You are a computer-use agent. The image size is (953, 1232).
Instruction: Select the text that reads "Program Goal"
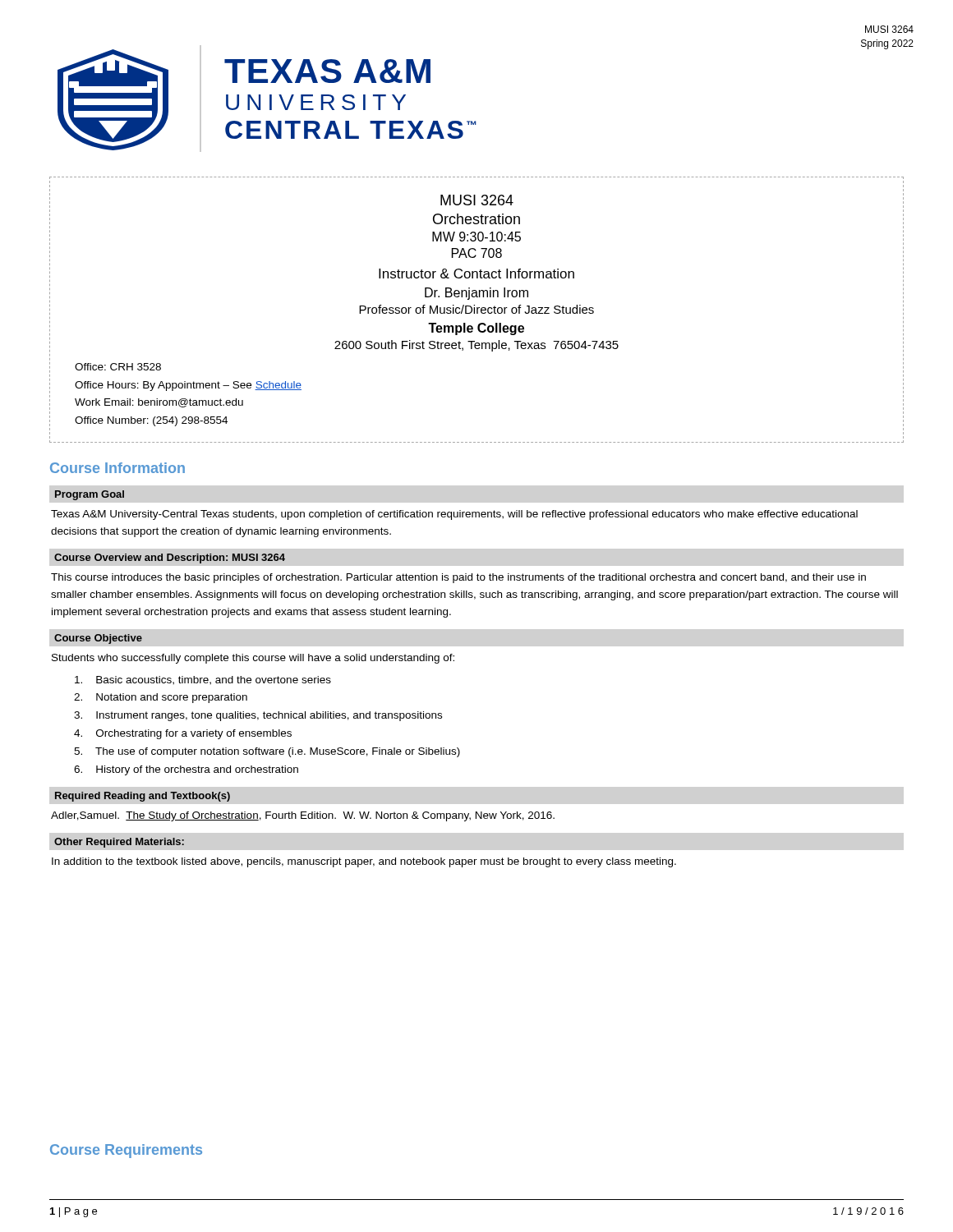click(90, 494)
